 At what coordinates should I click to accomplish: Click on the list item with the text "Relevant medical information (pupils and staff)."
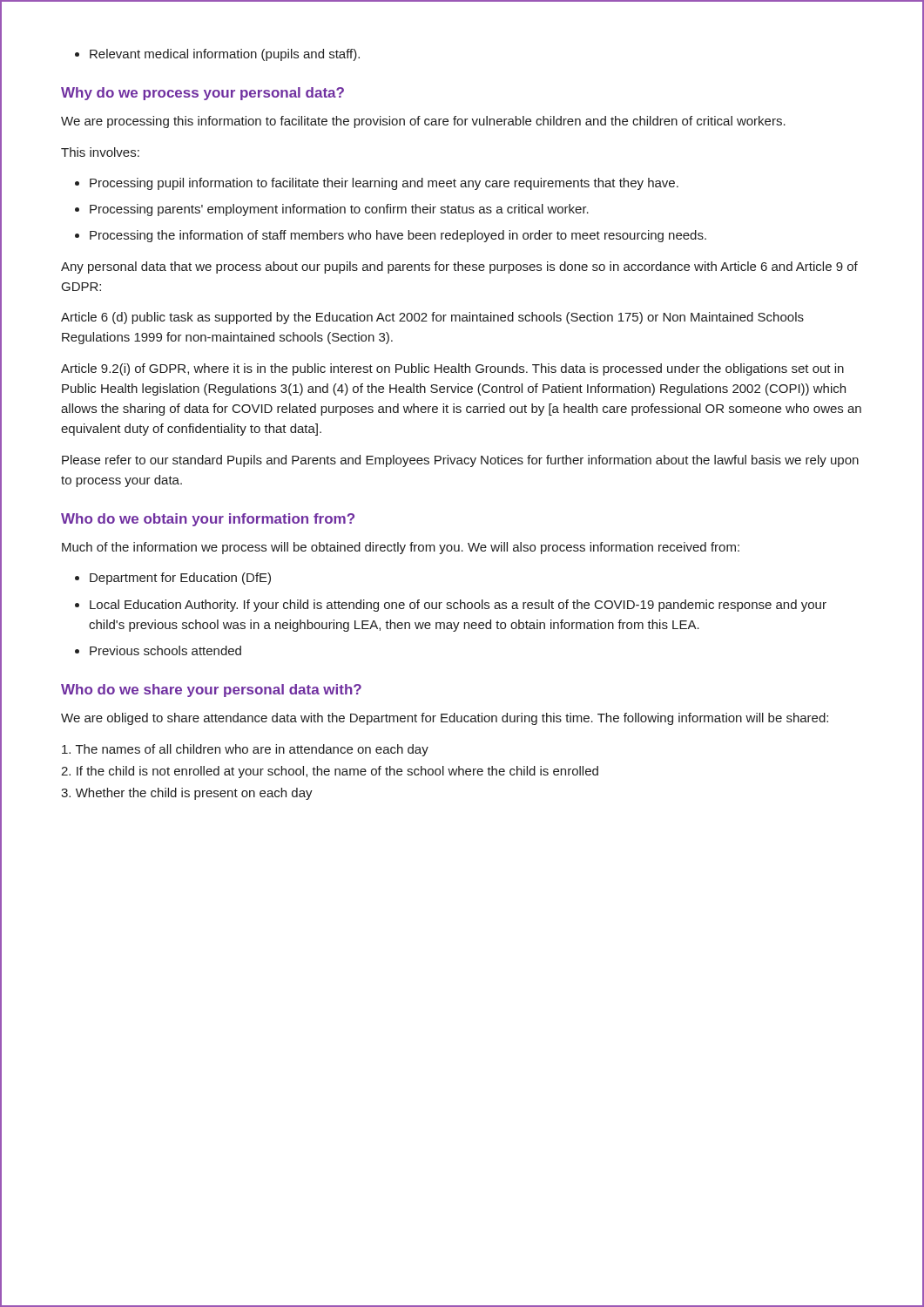[x=217, y=55]
